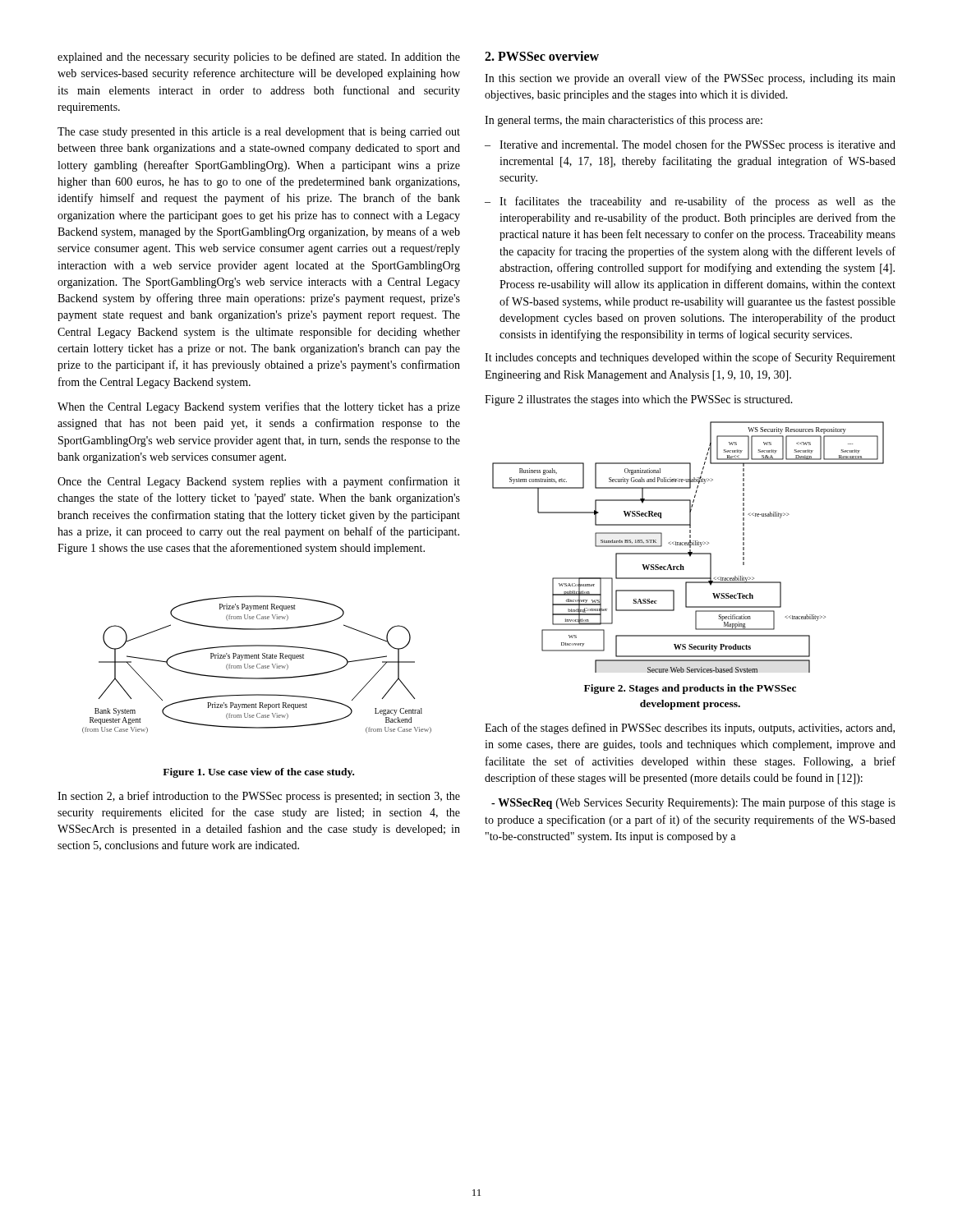This screenshot has width=953, height=1232.
Task: Click the passage that begins "Once the Central Legacy"
Action: (x=259, y=516)
